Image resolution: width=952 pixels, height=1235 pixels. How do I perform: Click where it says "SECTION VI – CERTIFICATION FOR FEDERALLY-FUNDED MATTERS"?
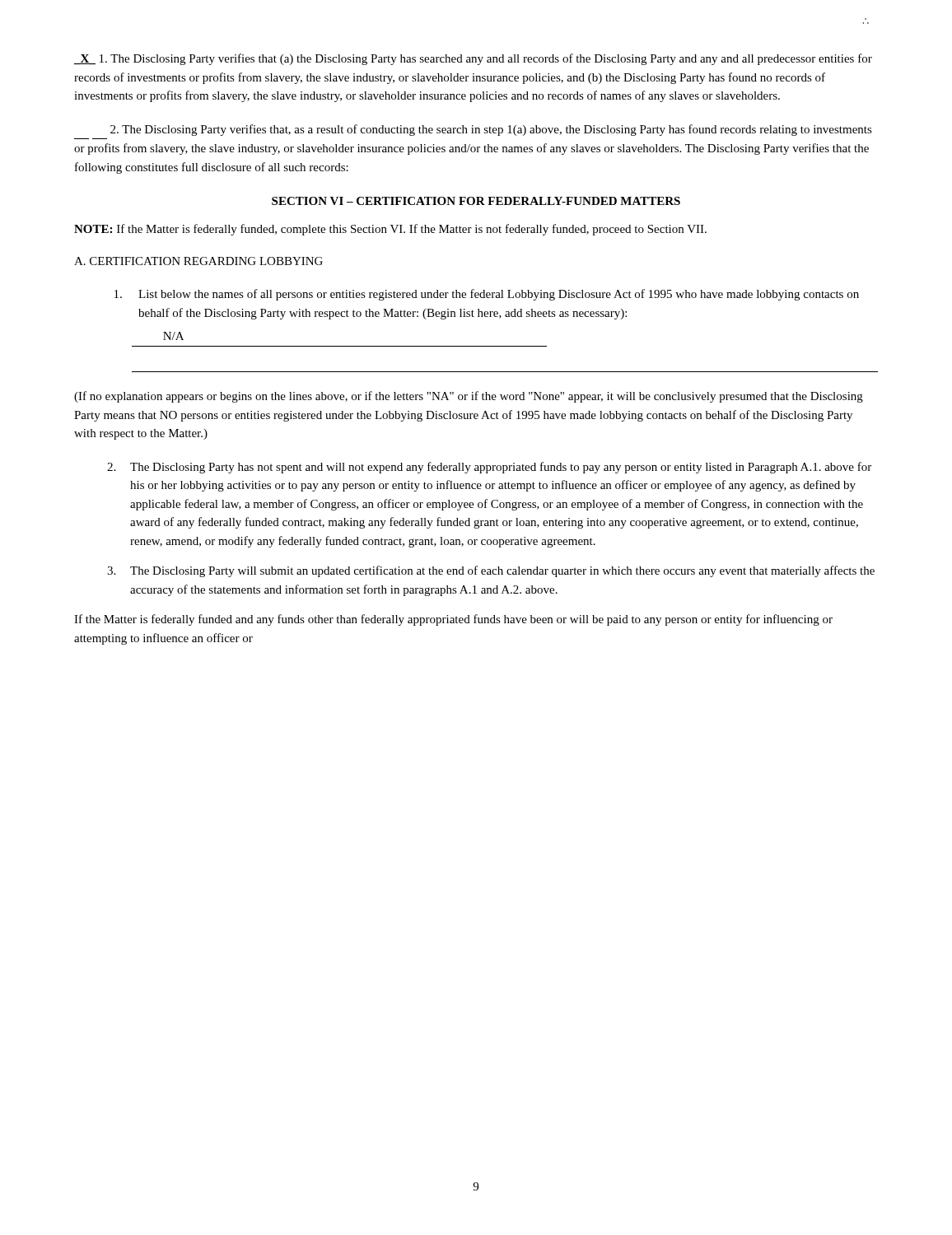476,201
